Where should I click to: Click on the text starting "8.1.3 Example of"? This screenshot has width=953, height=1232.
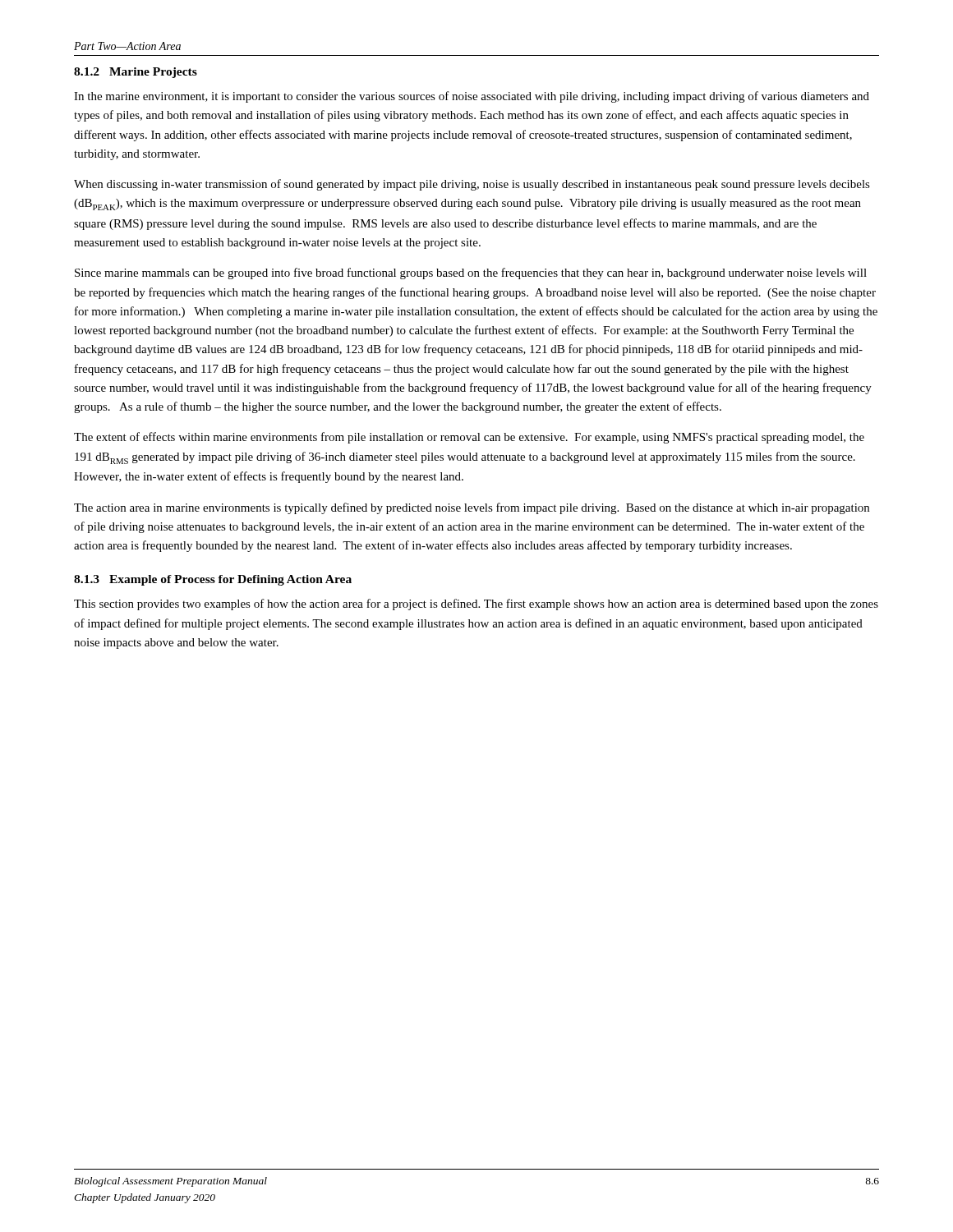coord(213,579)
